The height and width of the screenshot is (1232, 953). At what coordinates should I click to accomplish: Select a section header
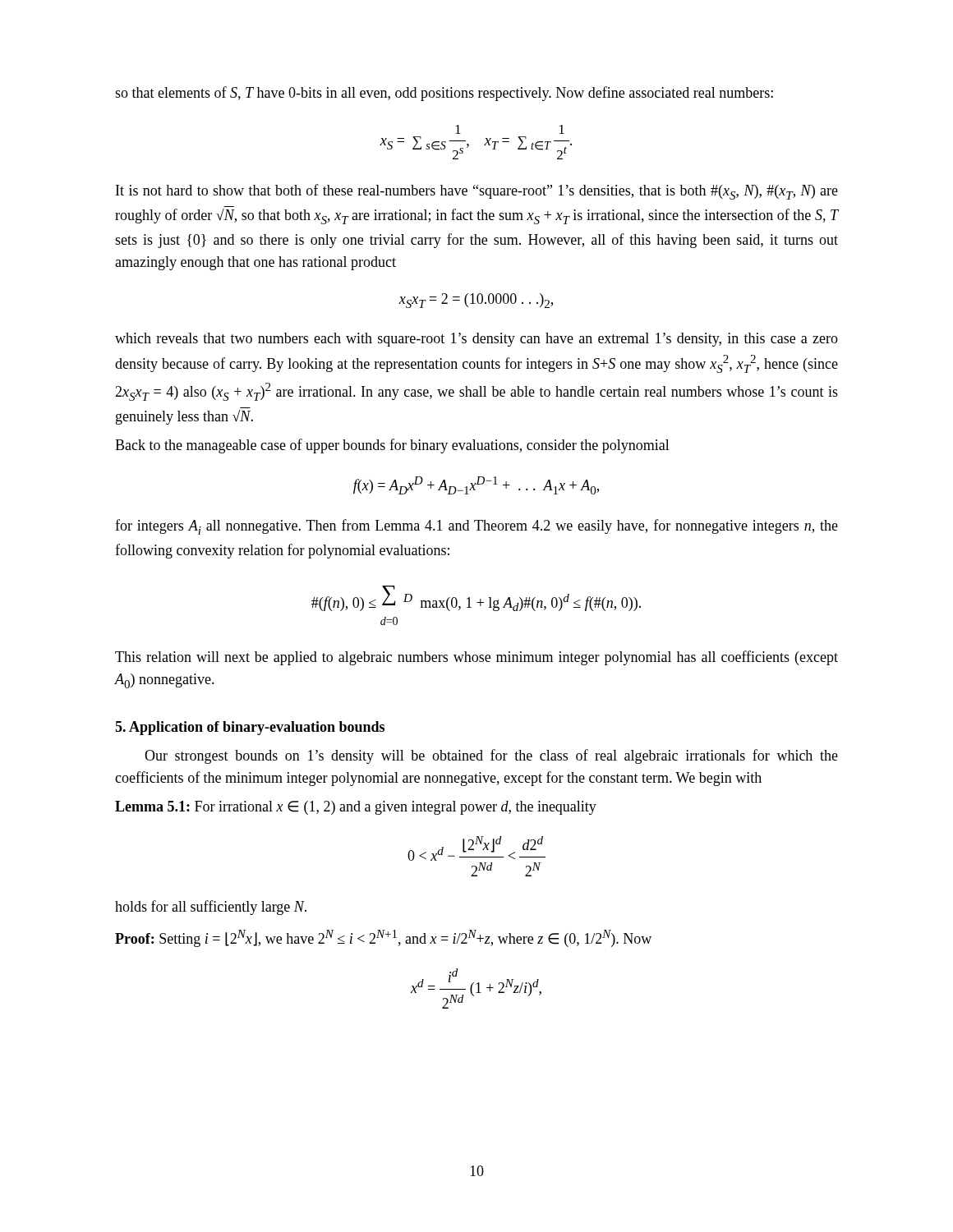(250, 727)
